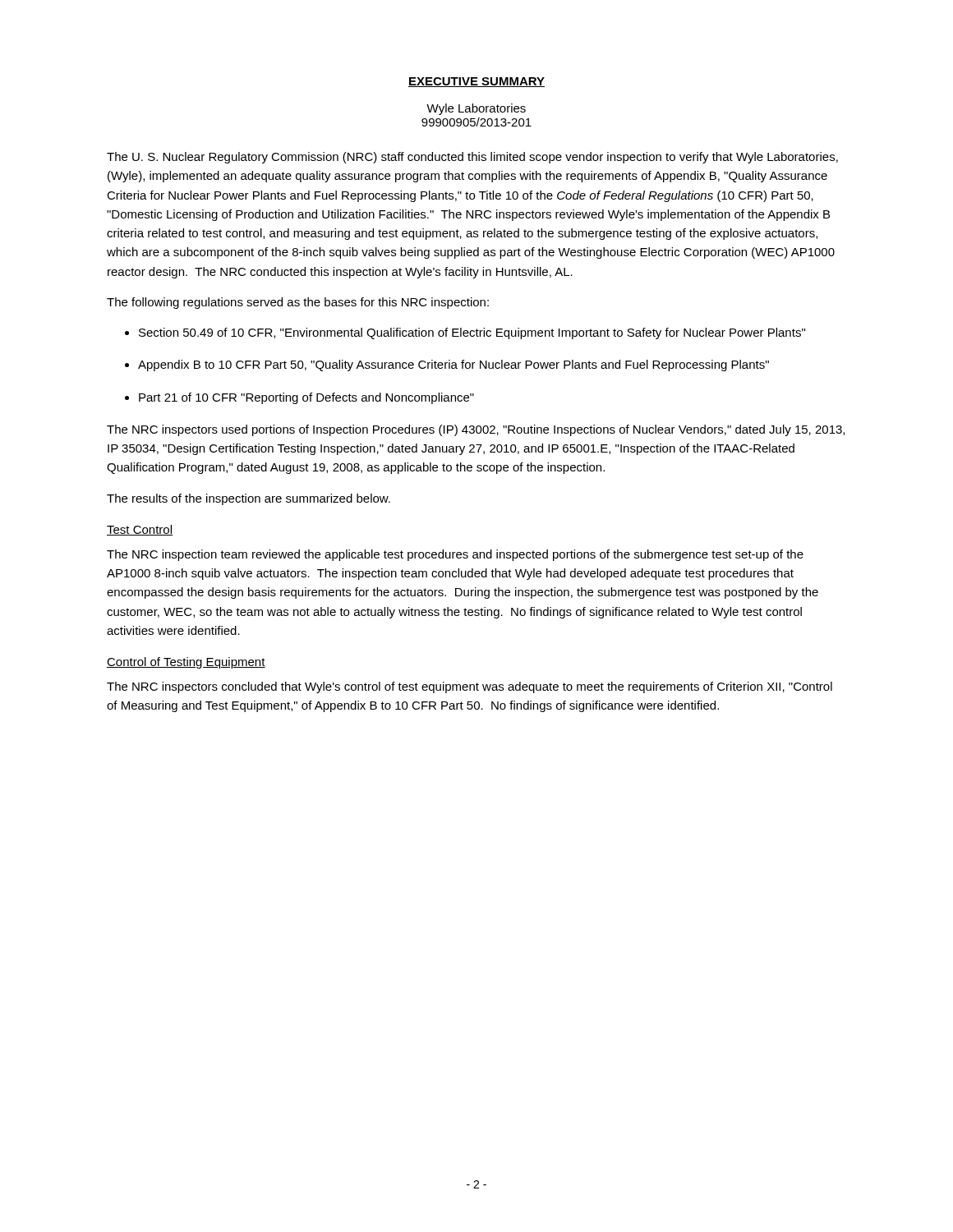Select the passage starting "Control of Testing Equipment"
This screenshot has height=1232, width=953.
point(186,662)
